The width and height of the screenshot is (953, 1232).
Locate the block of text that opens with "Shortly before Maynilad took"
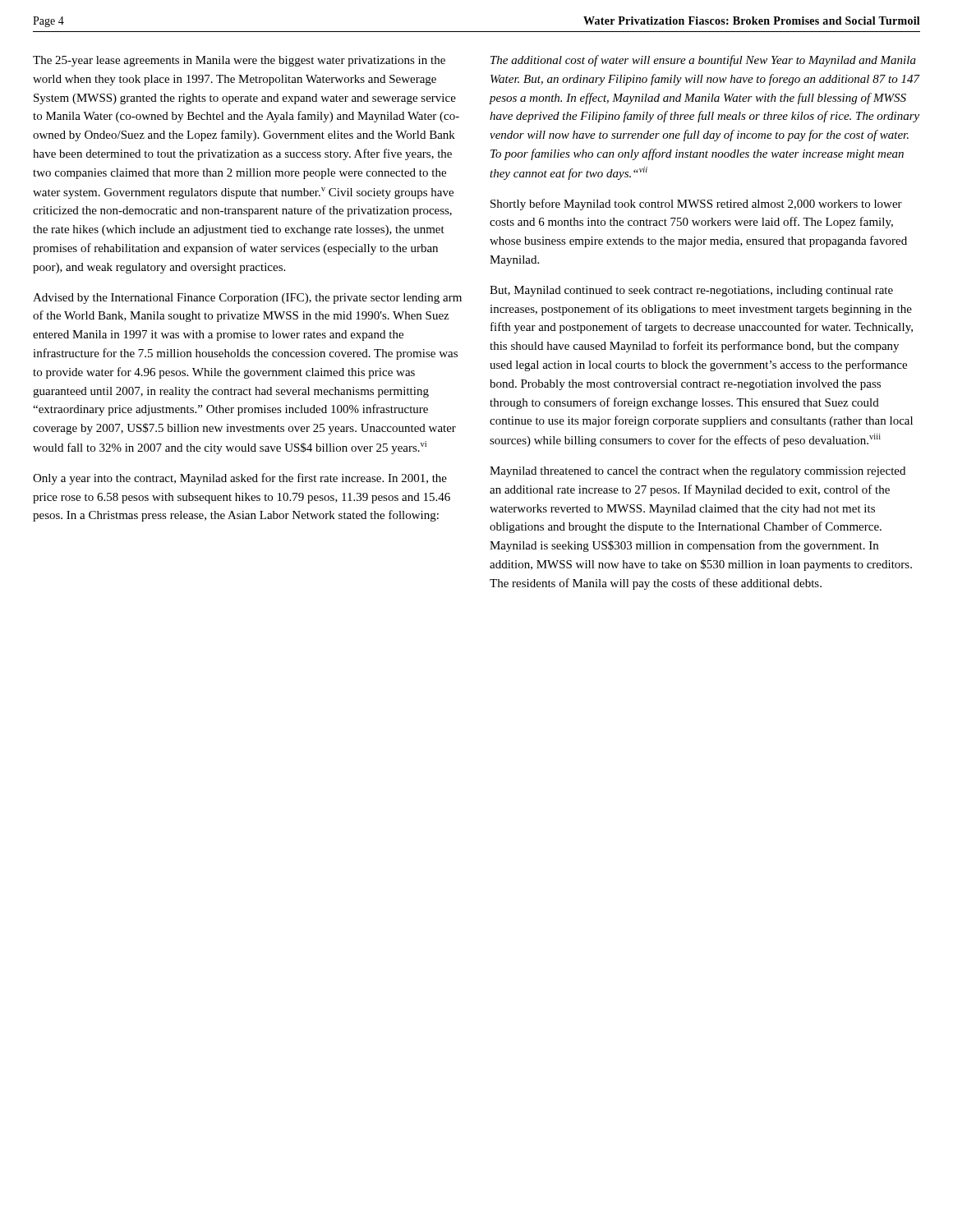(698, 231)
